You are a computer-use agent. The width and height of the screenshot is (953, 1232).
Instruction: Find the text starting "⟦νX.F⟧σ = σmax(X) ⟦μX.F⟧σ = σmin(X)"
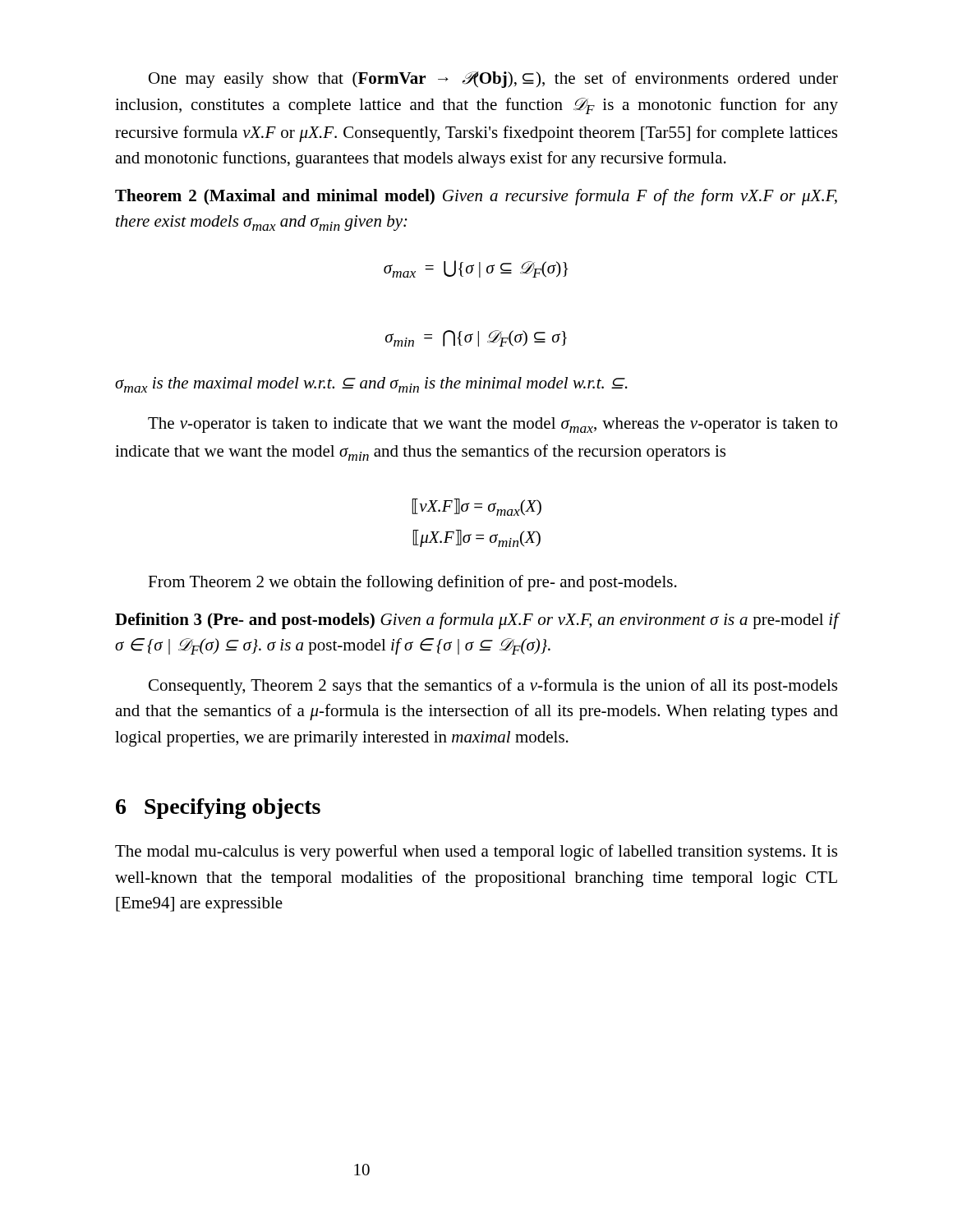coord(476,523)
